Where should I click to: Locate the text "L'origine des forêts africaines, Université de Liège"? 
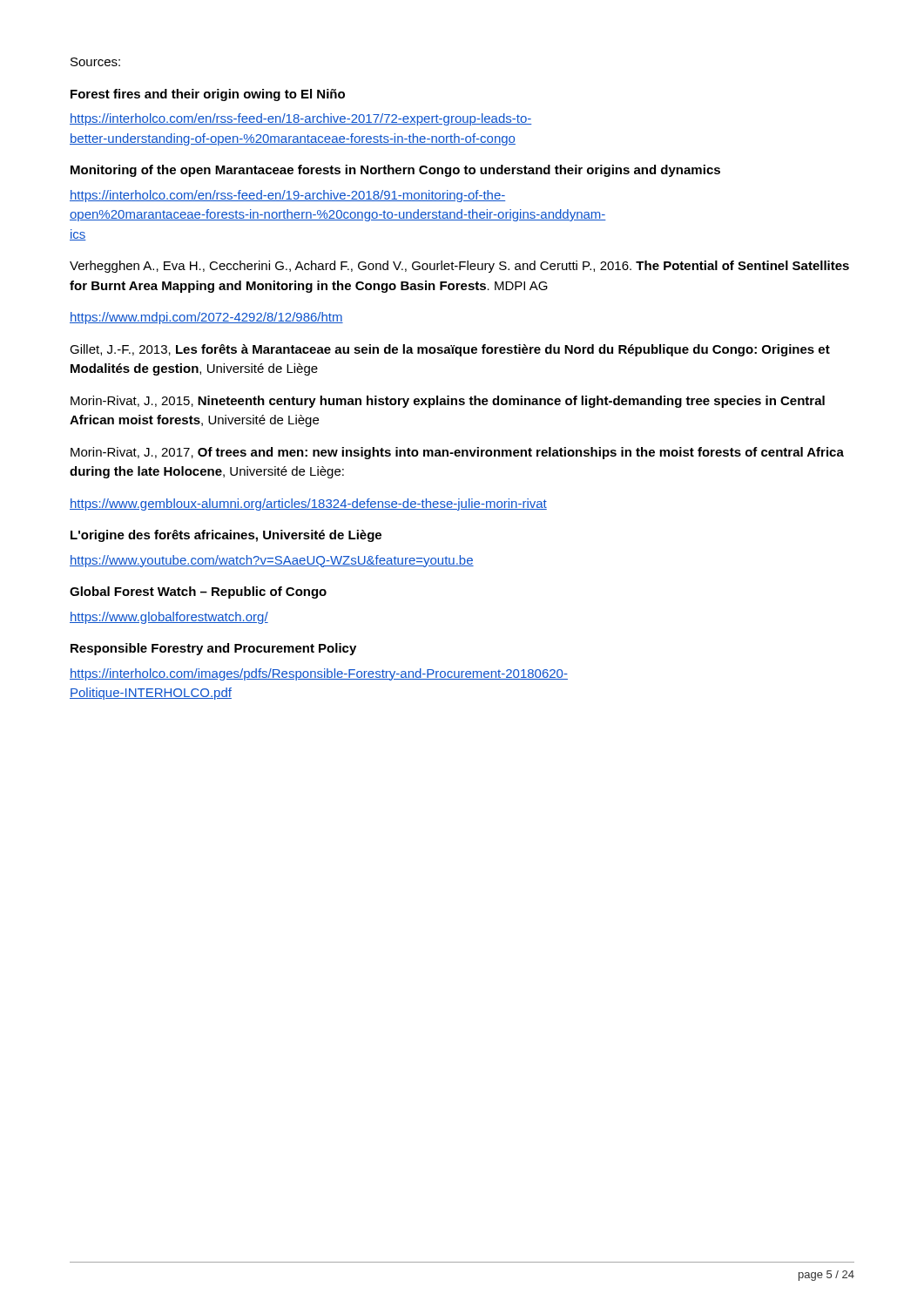click(x=226, y=536)
